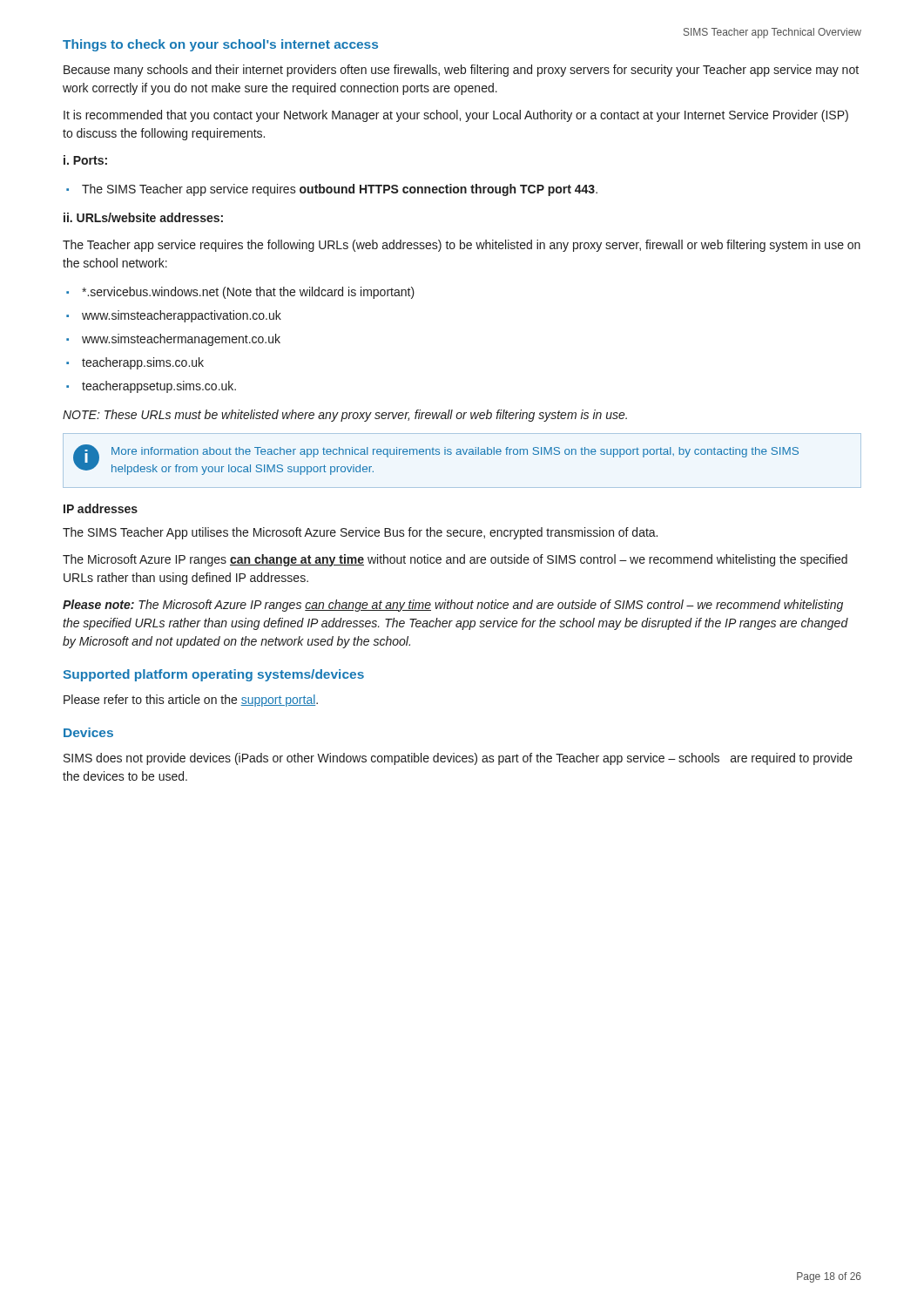Click on the block starting "The Microsoft Azure IP ranges can"

(462, 569)
